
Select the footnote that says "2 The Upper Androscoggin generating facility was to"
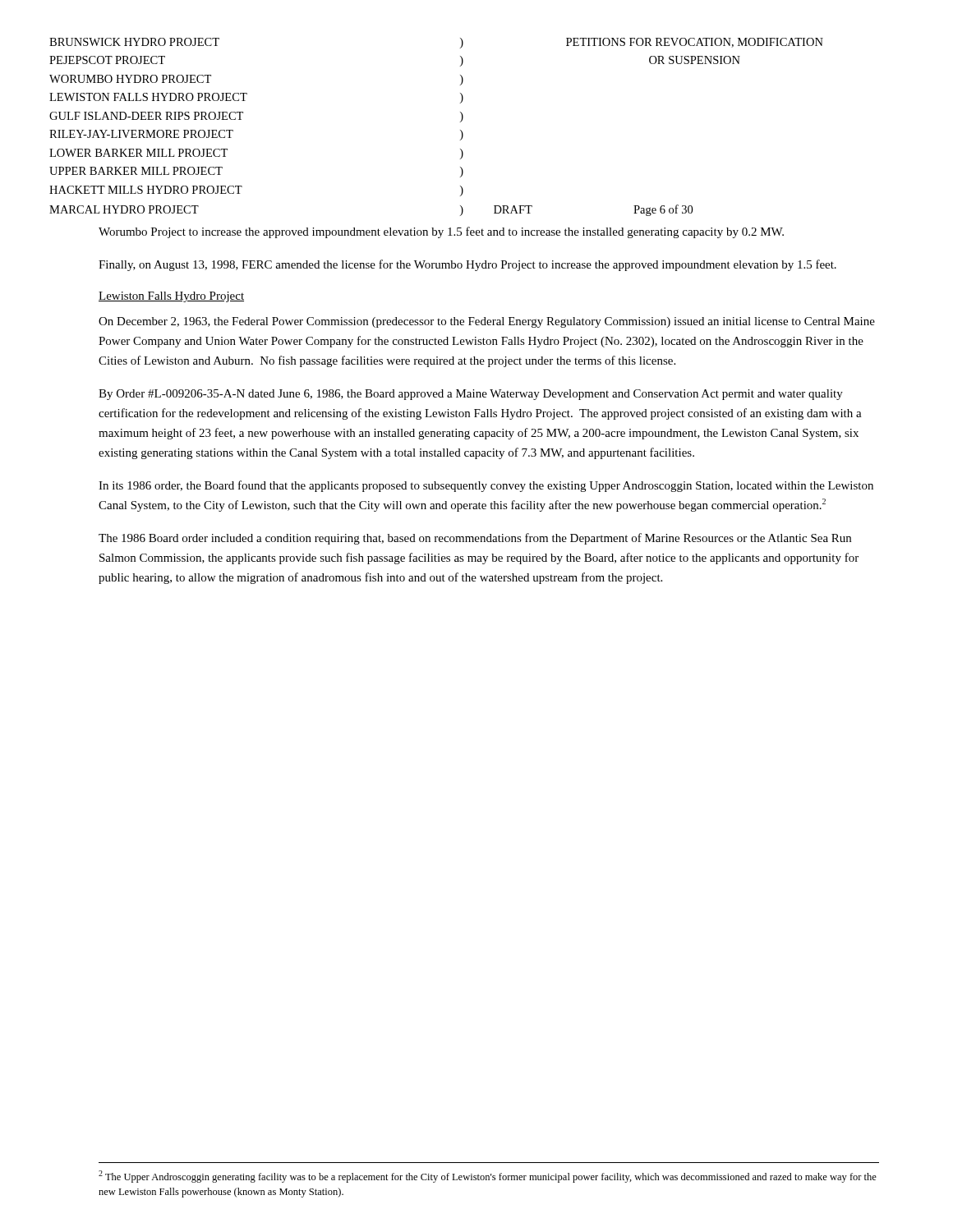(x=489, y=1183)
